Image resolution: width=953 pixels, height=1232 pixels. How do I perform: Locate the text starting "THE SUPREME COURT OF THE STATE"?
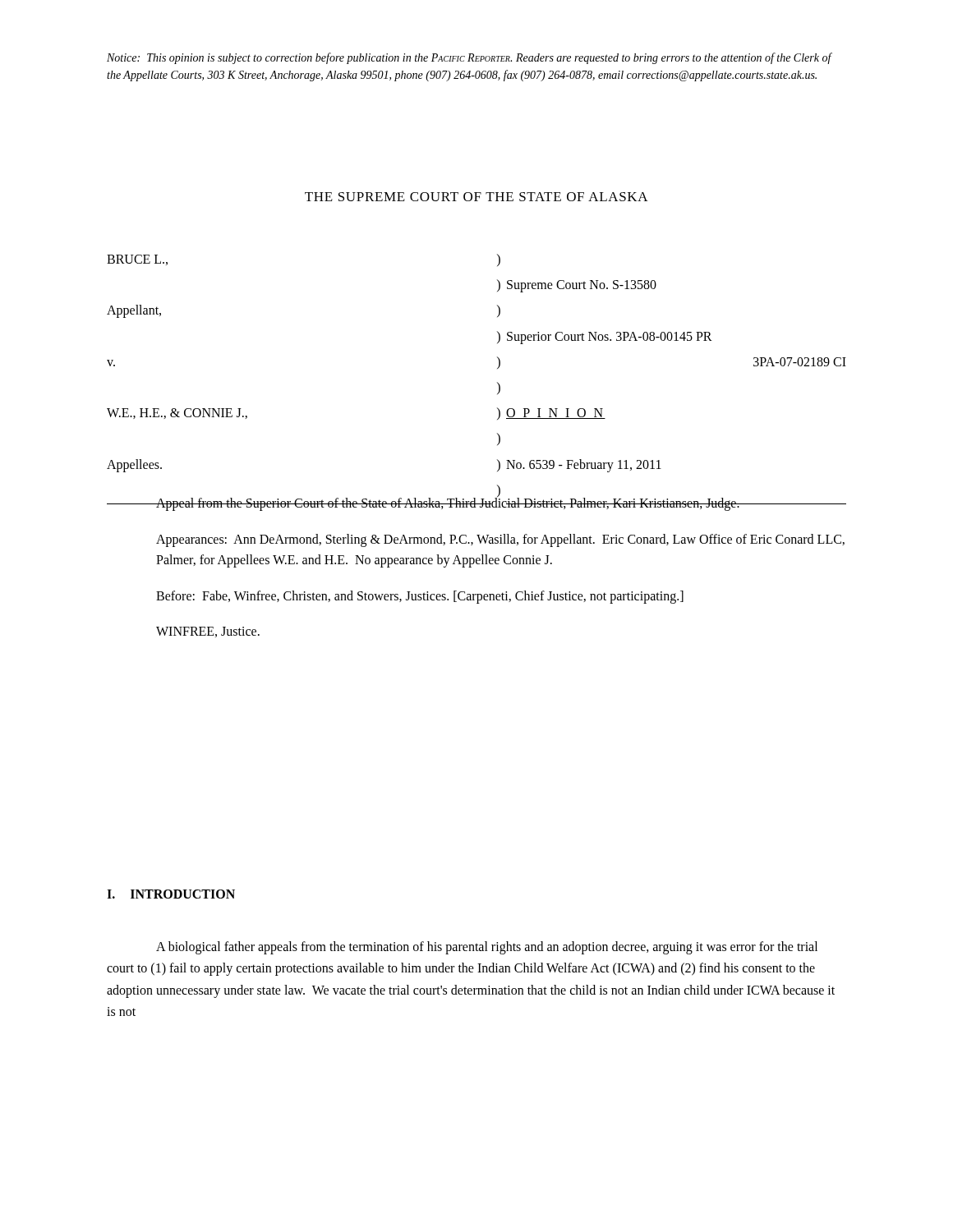click(476, 197)
